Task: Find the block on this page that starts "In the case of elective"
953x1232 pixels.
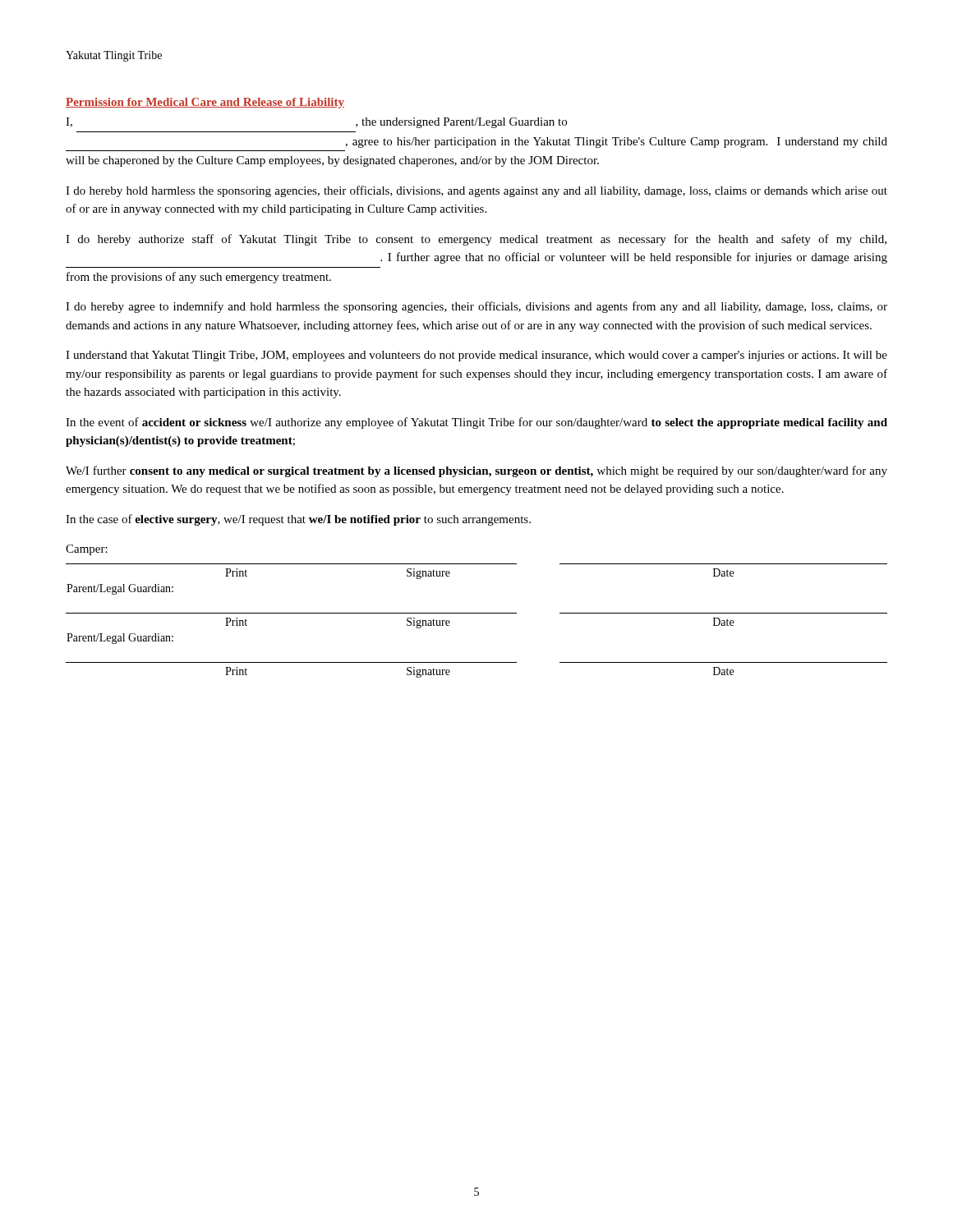Action: 299,519
